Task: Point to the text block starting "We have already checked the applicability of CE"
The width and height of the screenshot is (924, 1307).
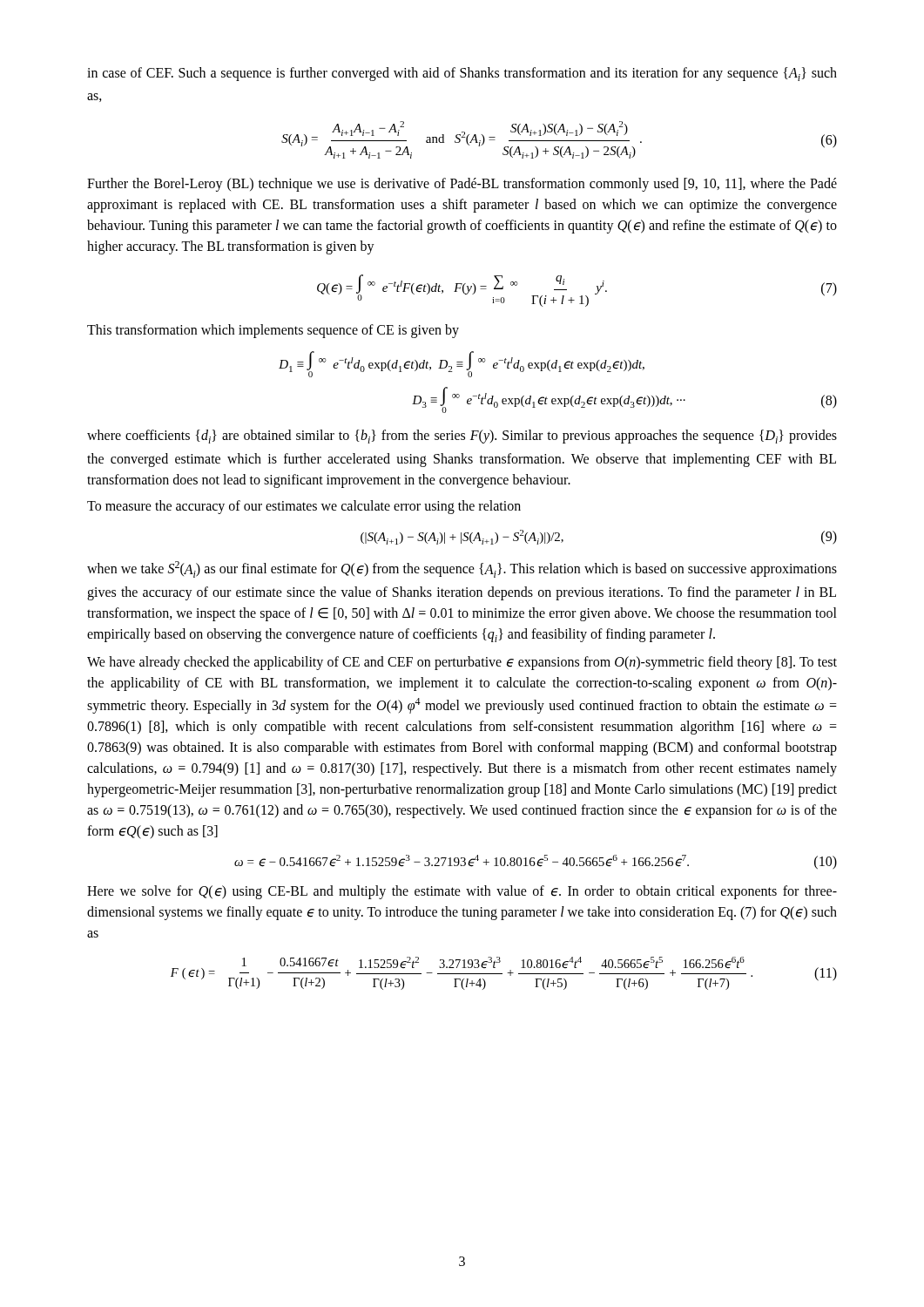Action: coord(462,746)
